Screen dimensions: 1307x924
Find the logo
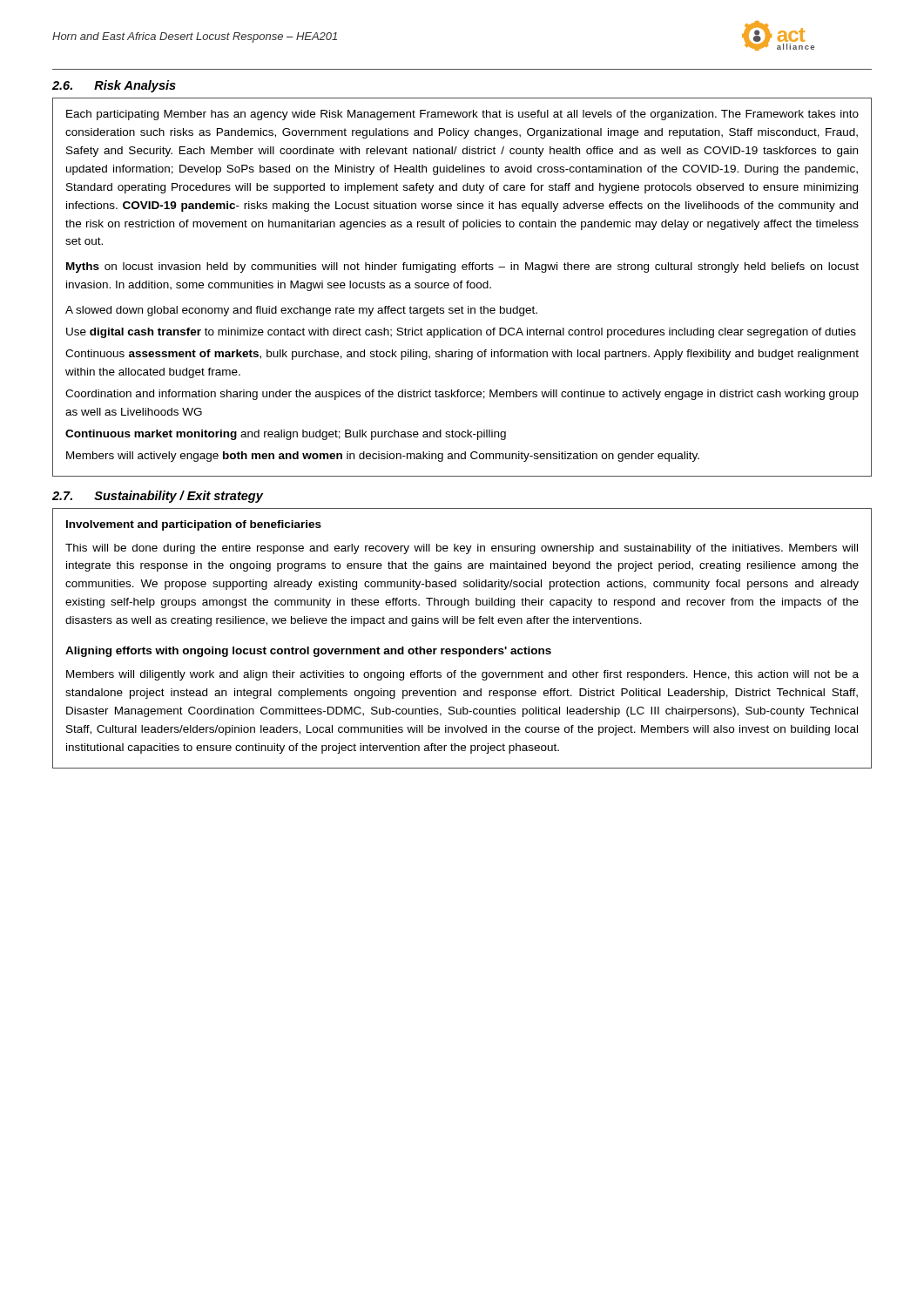pos(802,36)
